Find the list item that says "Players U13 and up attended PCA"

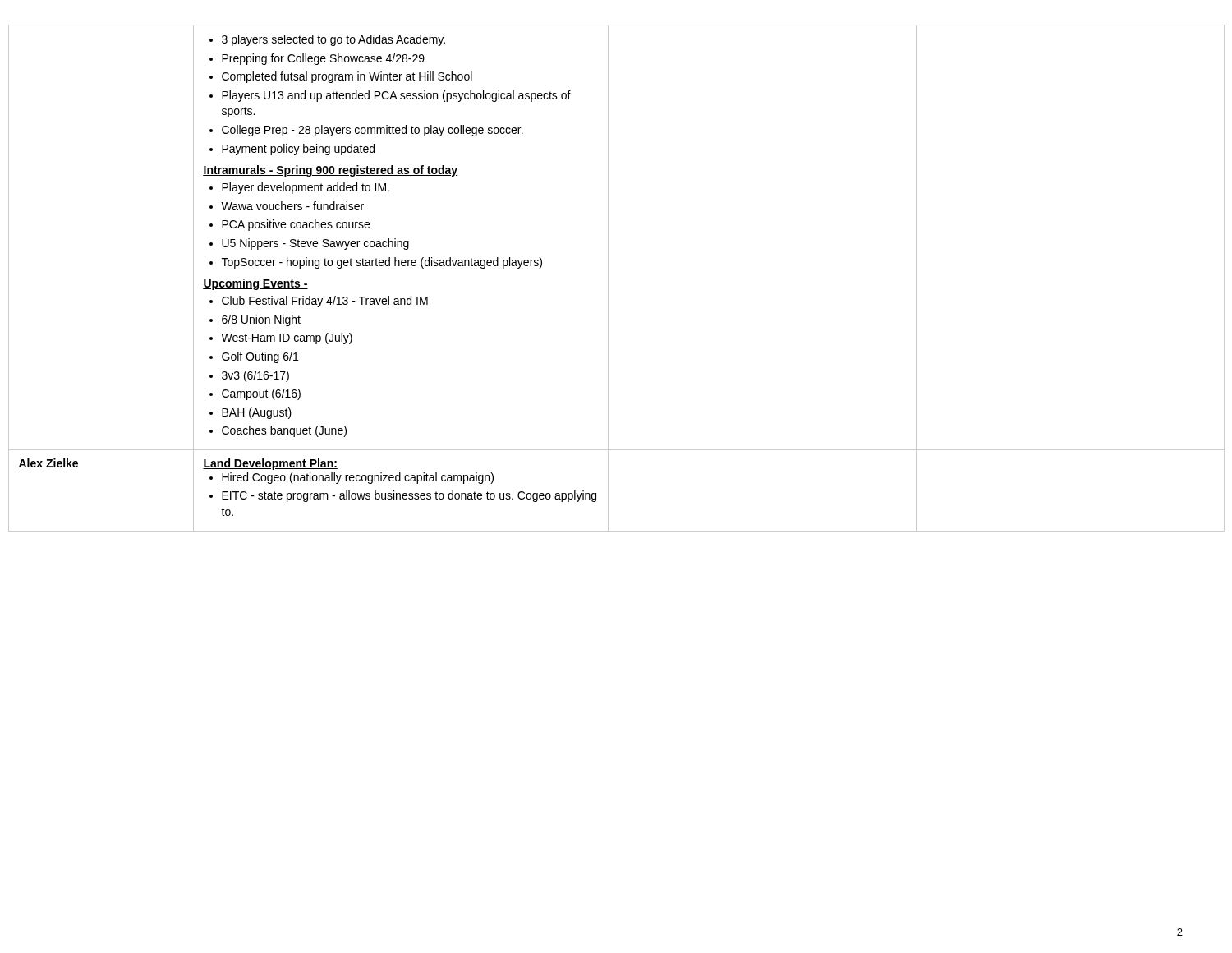pos(409,104)
